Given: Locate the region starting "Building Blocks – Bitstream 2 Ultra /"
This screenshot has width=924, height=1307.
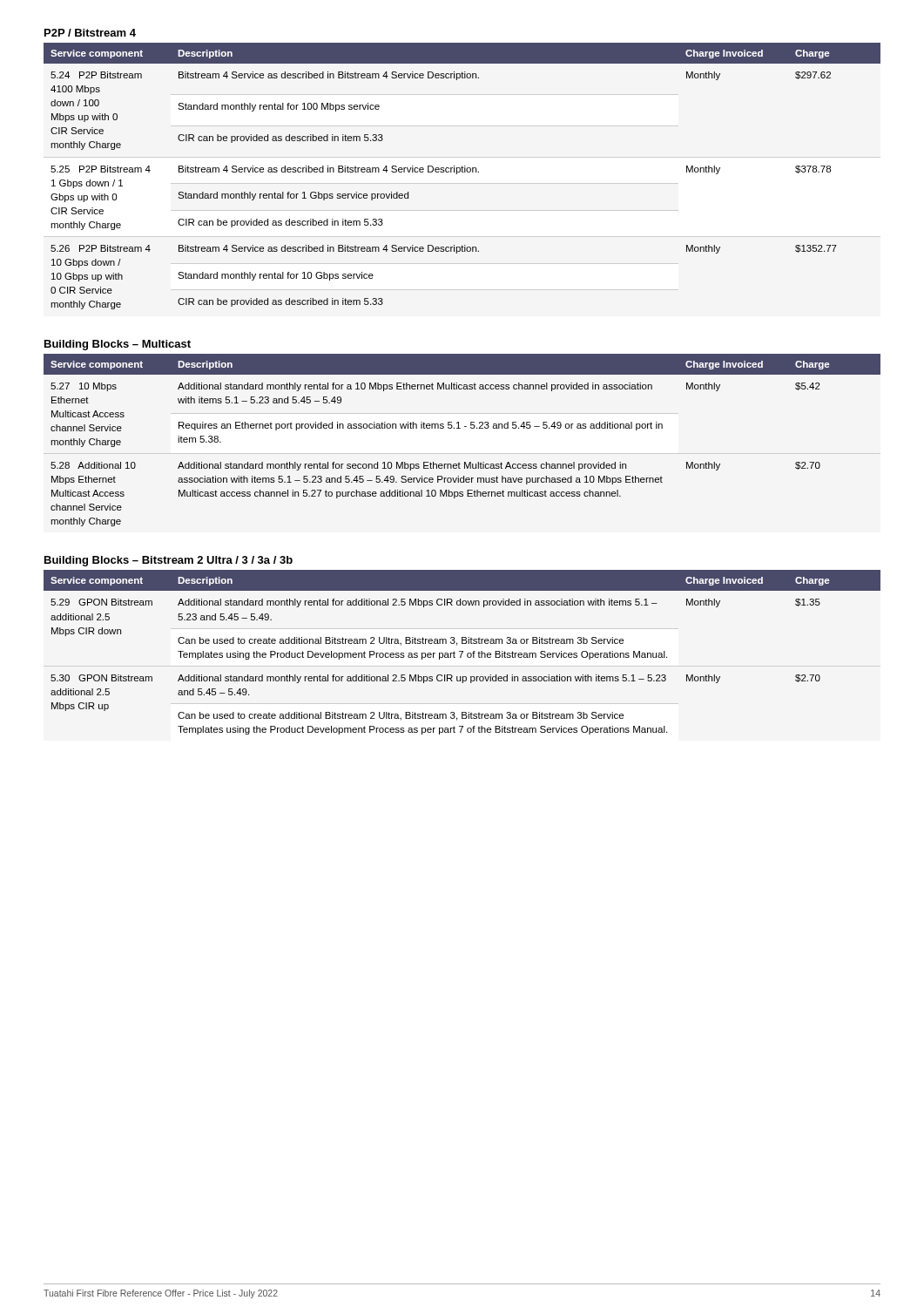Looking at the screenshot, I should click(x=168, y=560).
